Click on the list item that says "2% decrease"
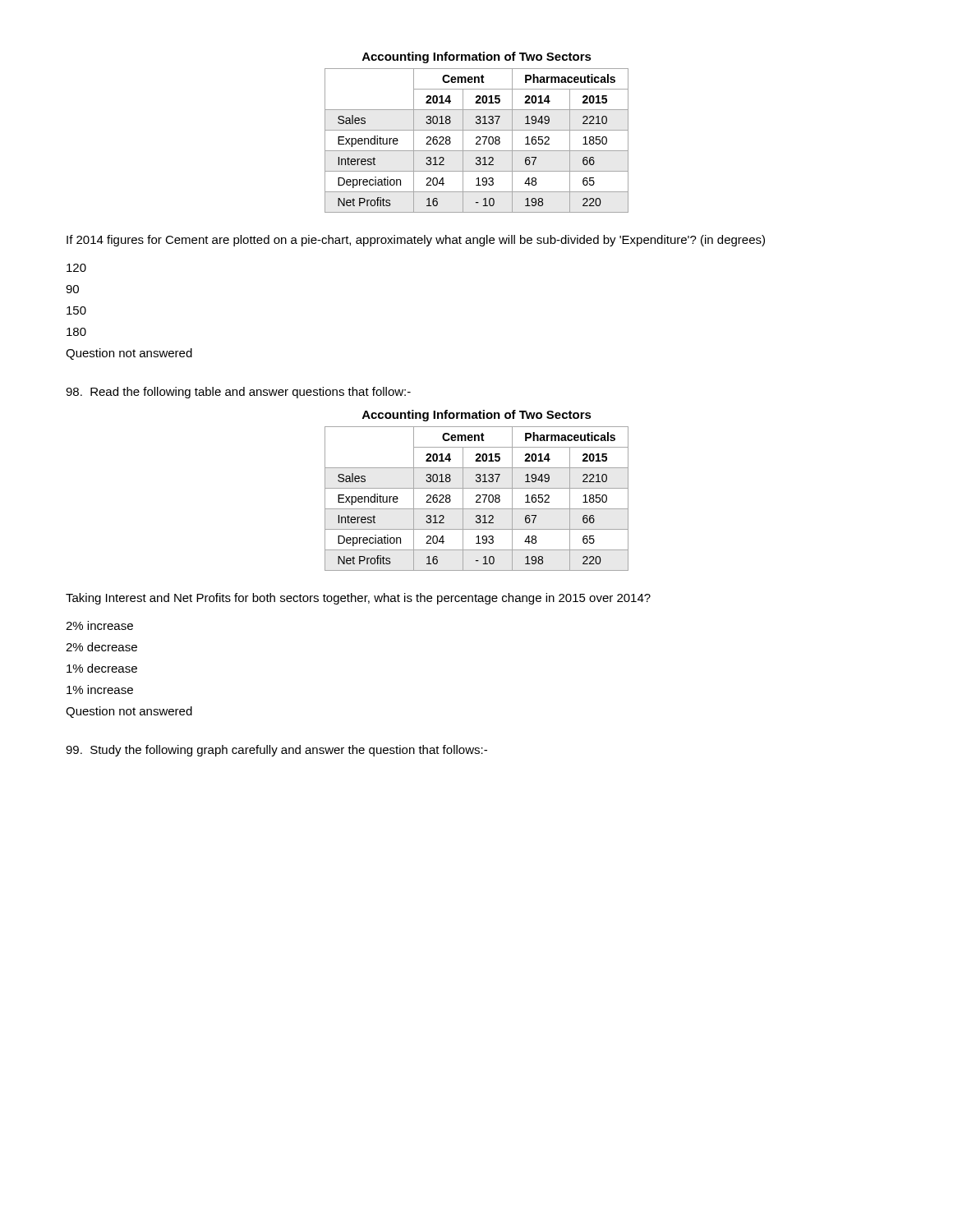953x1232 pixels. (x=102, y=646)
